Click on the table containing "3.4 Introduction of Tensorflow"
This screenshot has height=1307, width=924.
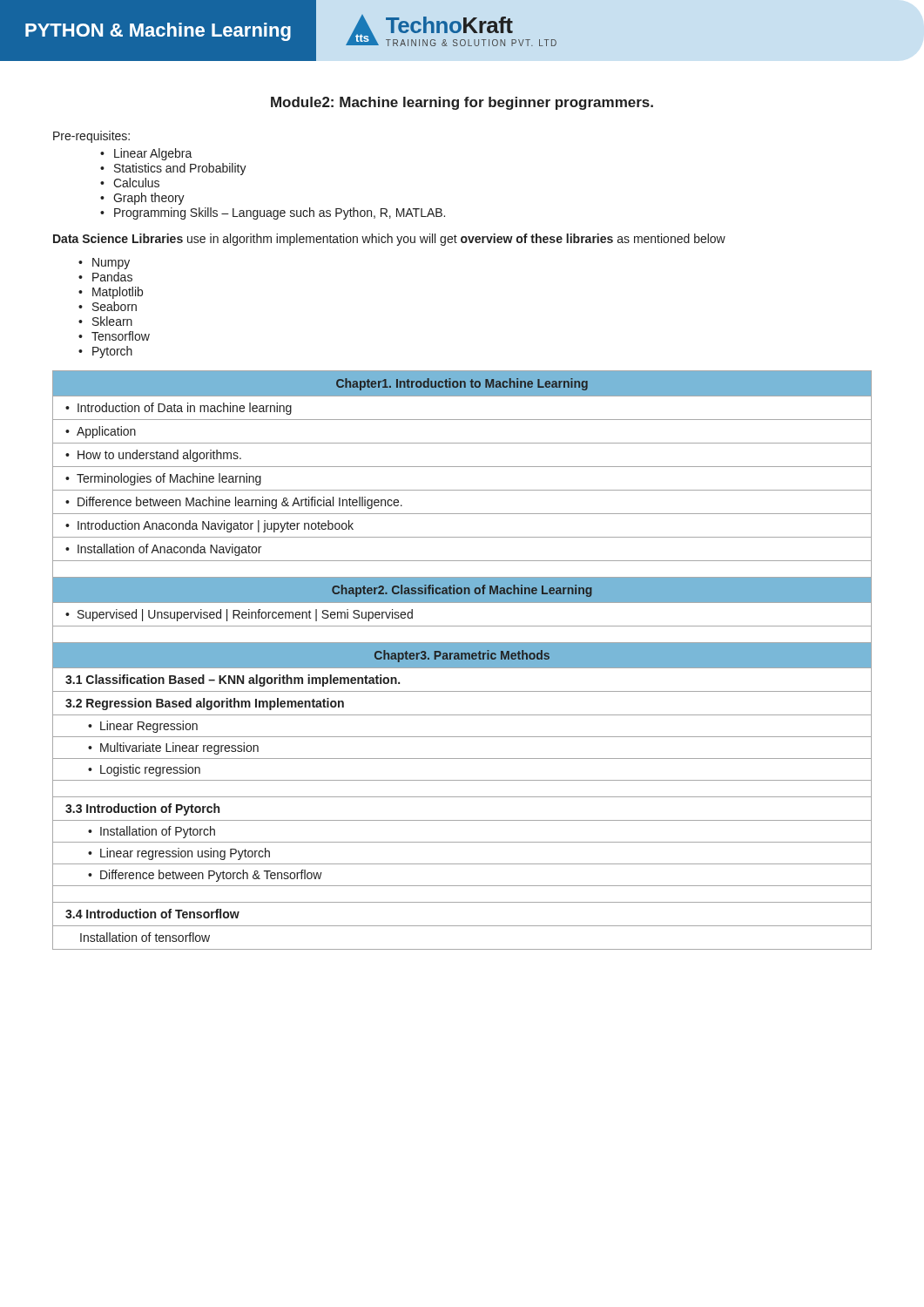point(462,660)
